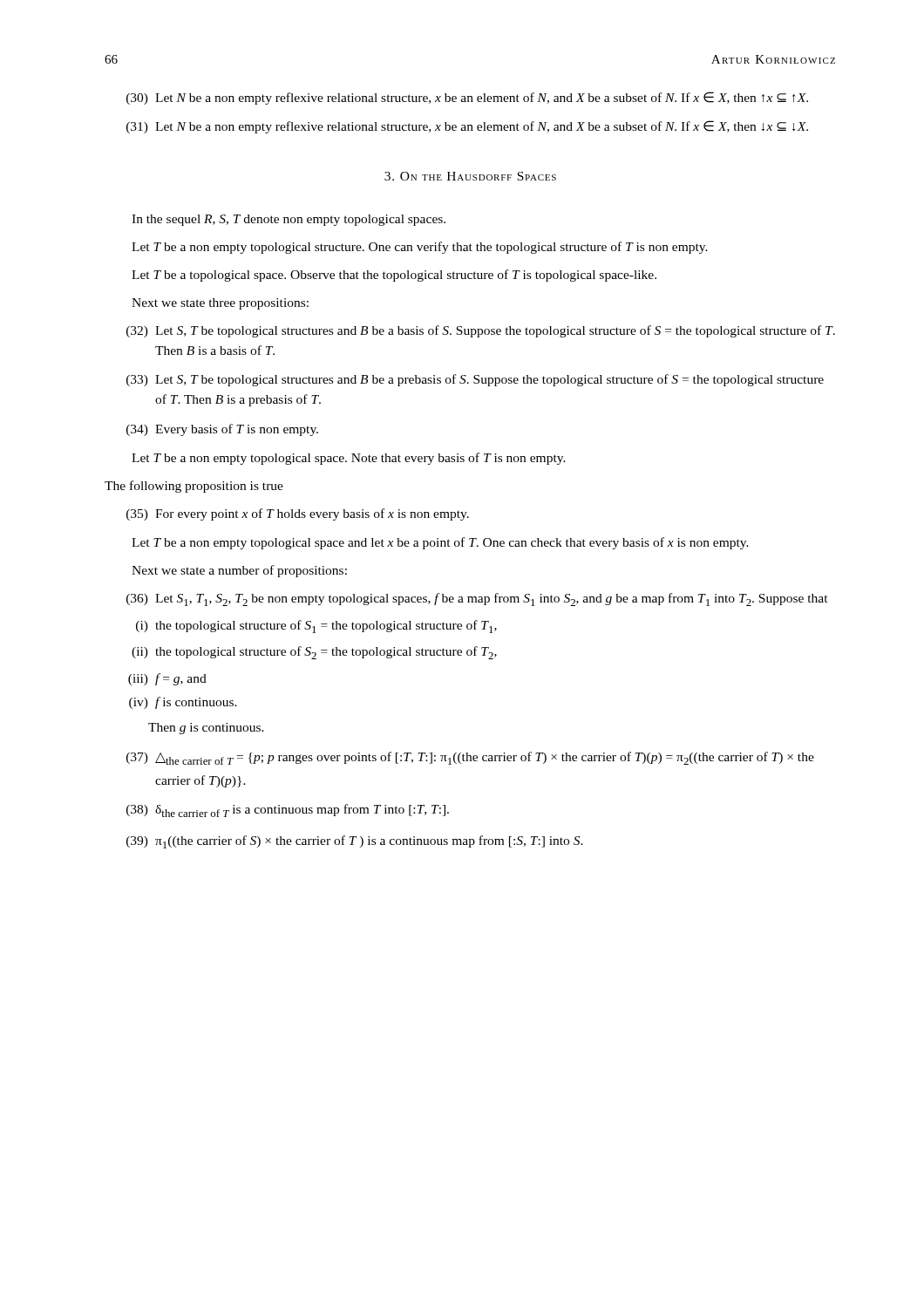
Task: Point to the text block starting "(iii) f = g,"
Action: pos(167,679)
